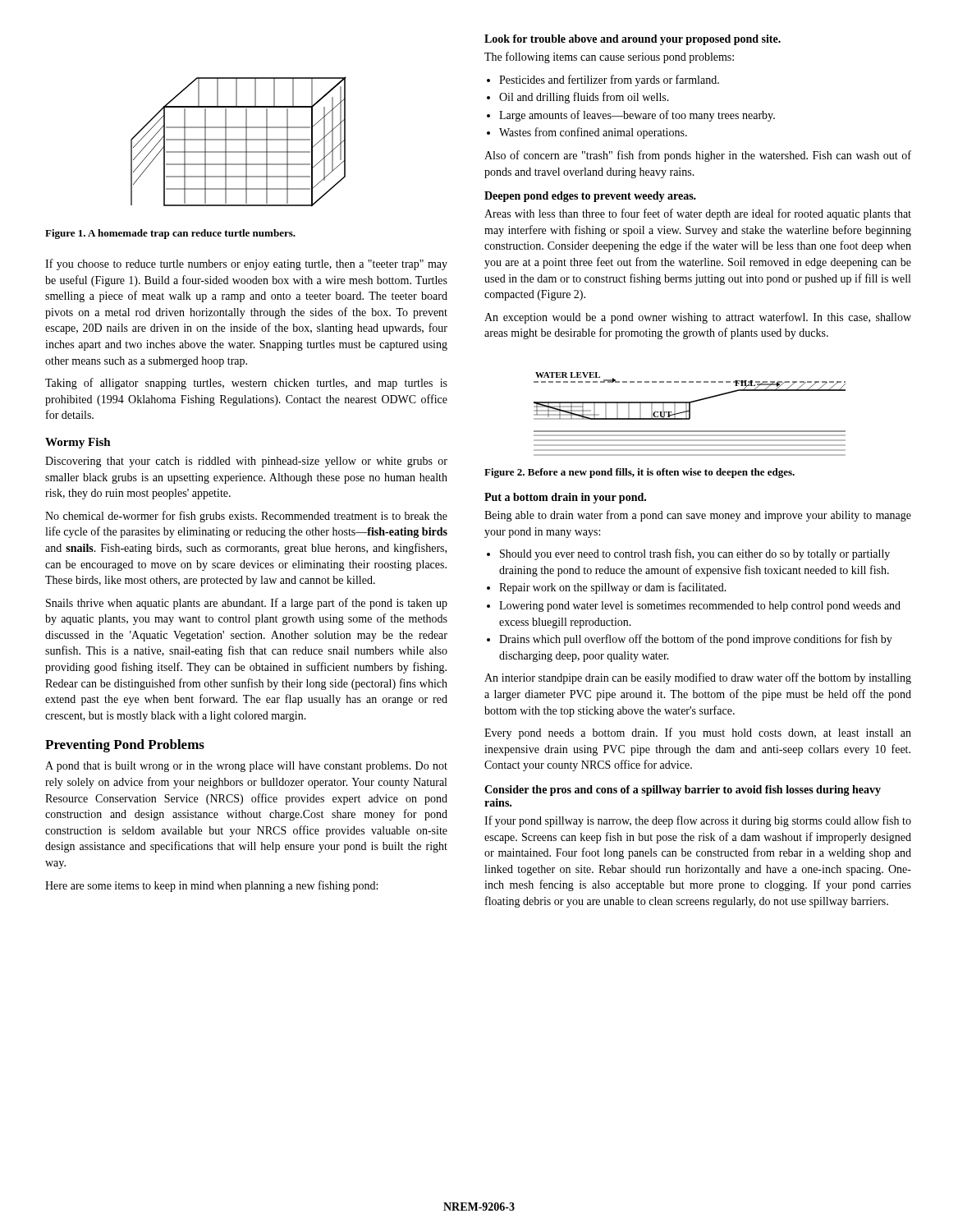The height and width of the screenshot is (1232, 958).
Task: Select the region starting "If you choose to reduce"
Action: 246,313
